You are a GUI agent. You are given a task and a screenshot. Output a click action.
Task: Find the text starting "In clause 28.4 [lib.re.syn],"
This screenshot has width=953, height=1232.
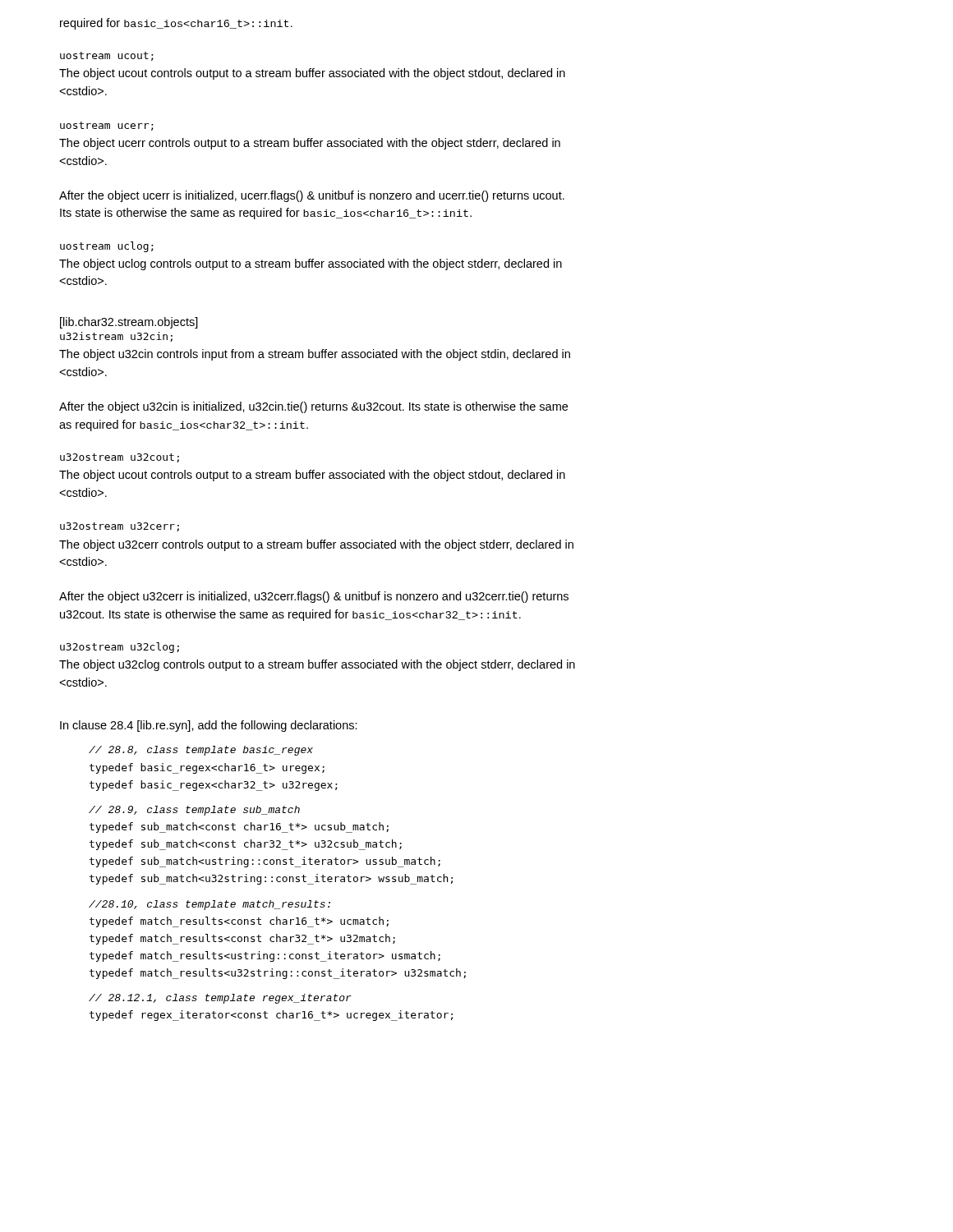tap(209, 725)
